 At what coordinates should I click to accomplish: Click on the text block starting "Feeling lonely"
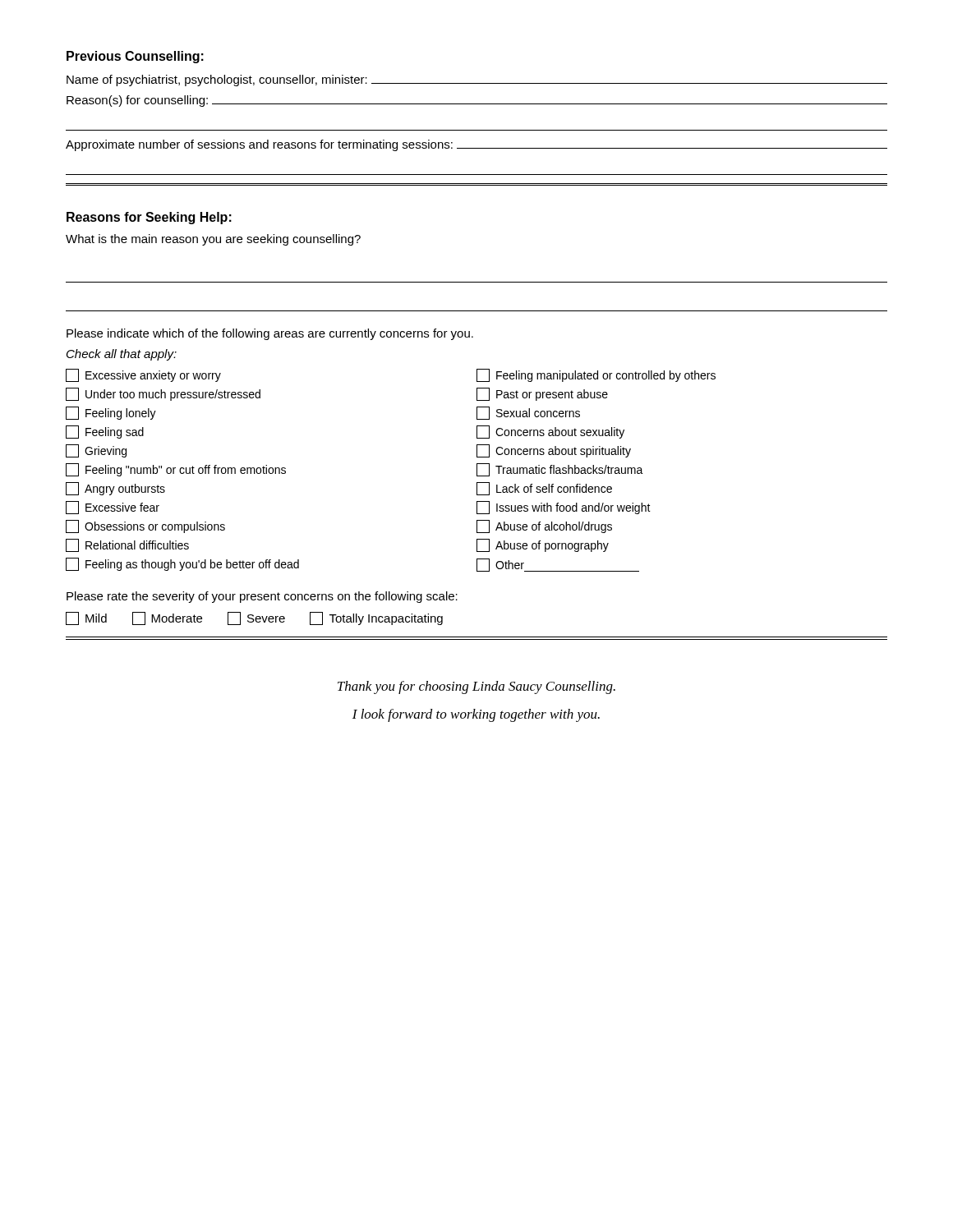point(111,413)
